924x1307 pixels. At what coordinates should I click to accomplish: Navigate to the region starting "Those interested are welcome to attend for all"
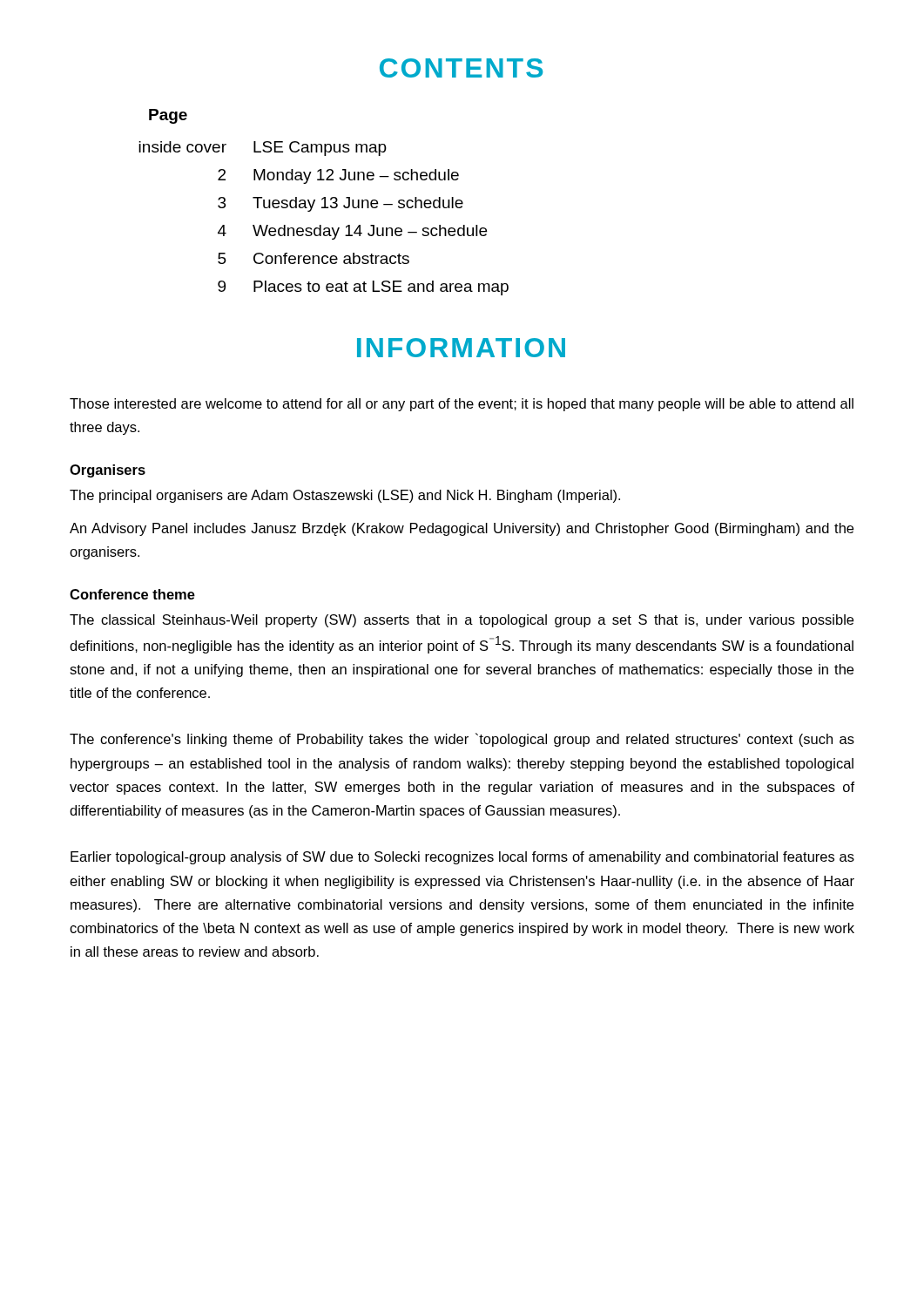point(462,415)
